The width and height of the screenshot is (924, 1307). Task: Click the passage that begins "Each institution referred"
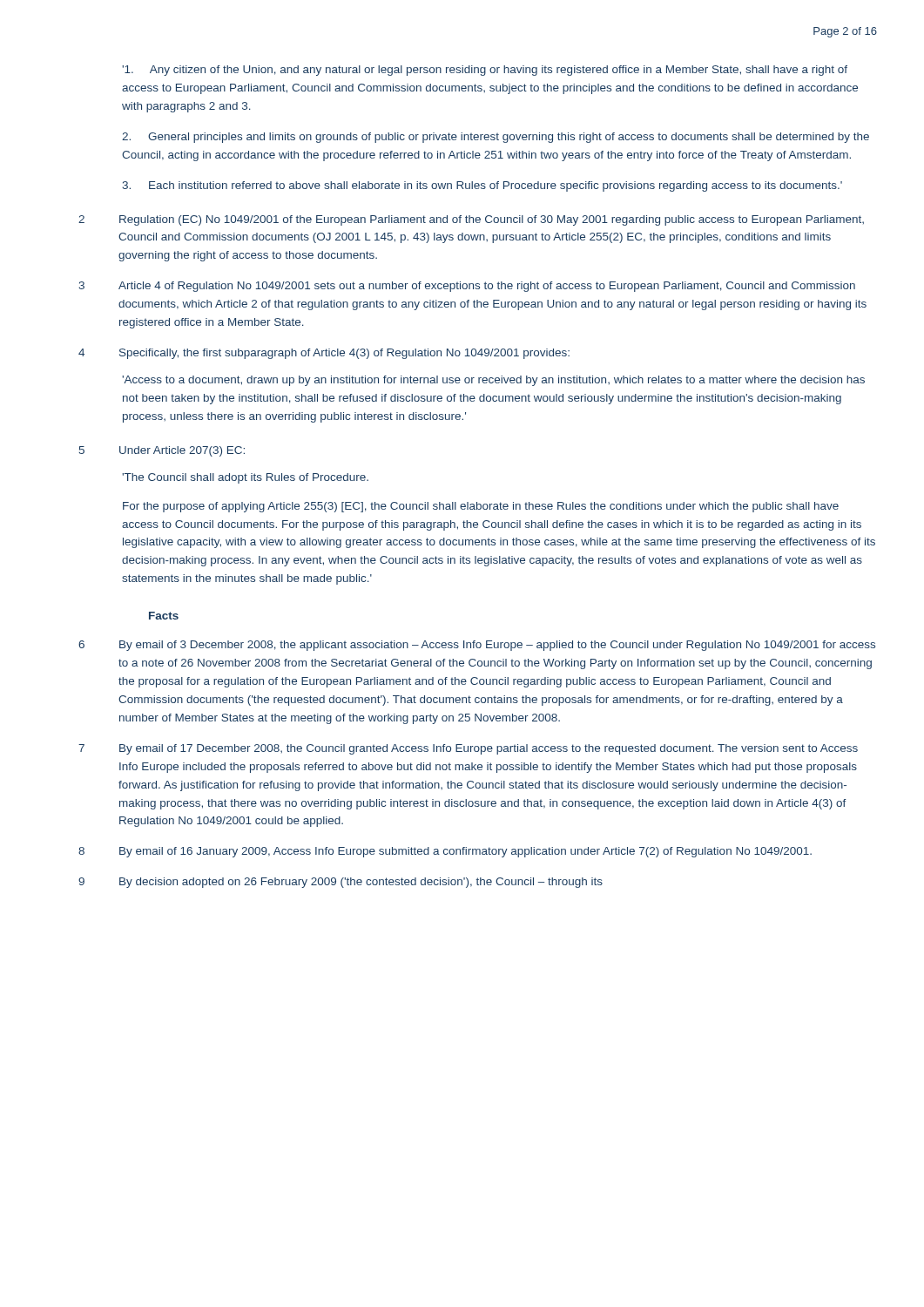[x=482, y=185]
